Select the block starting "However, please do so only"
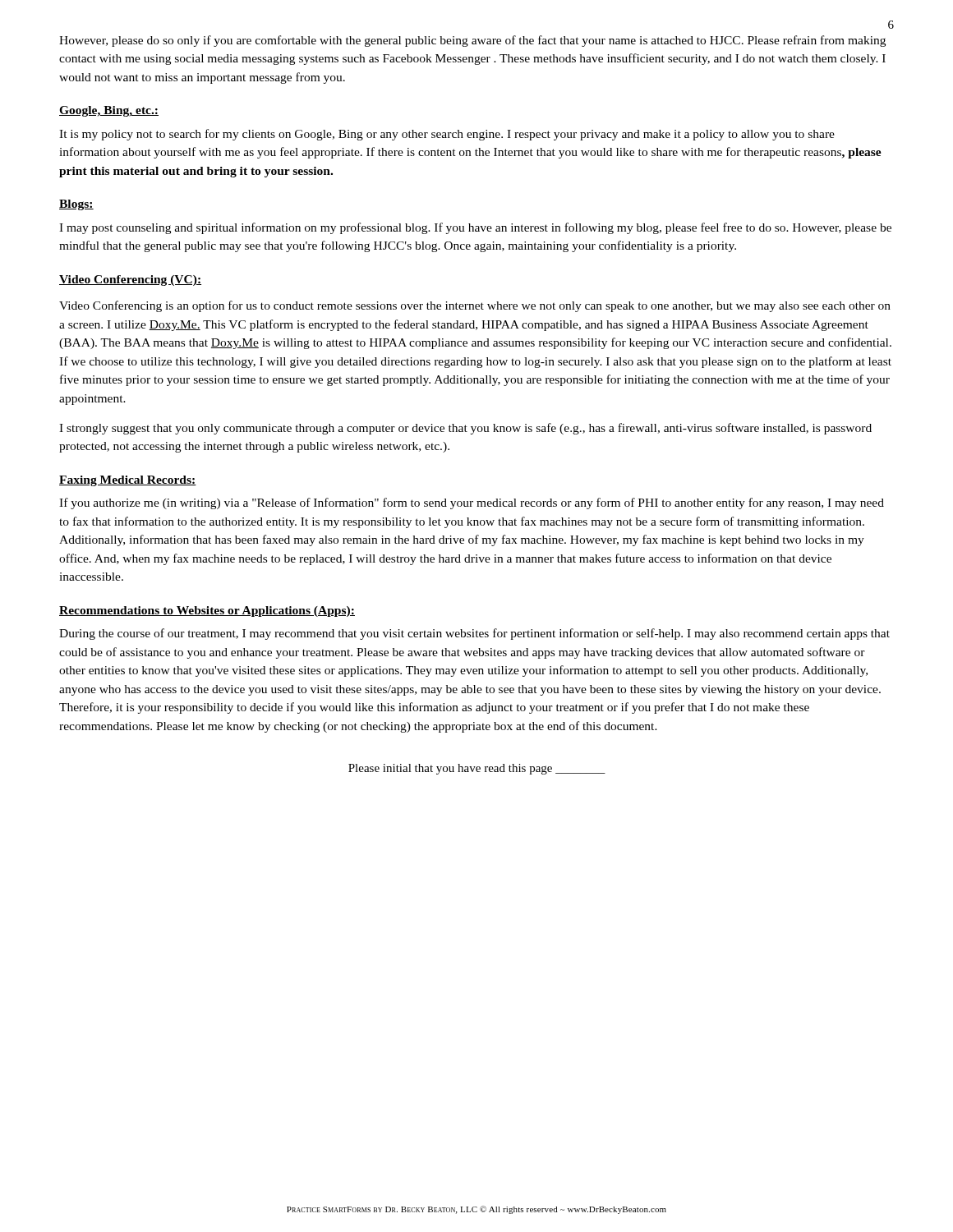Viewport: 953px width, 1232px height. coord(473,58)
